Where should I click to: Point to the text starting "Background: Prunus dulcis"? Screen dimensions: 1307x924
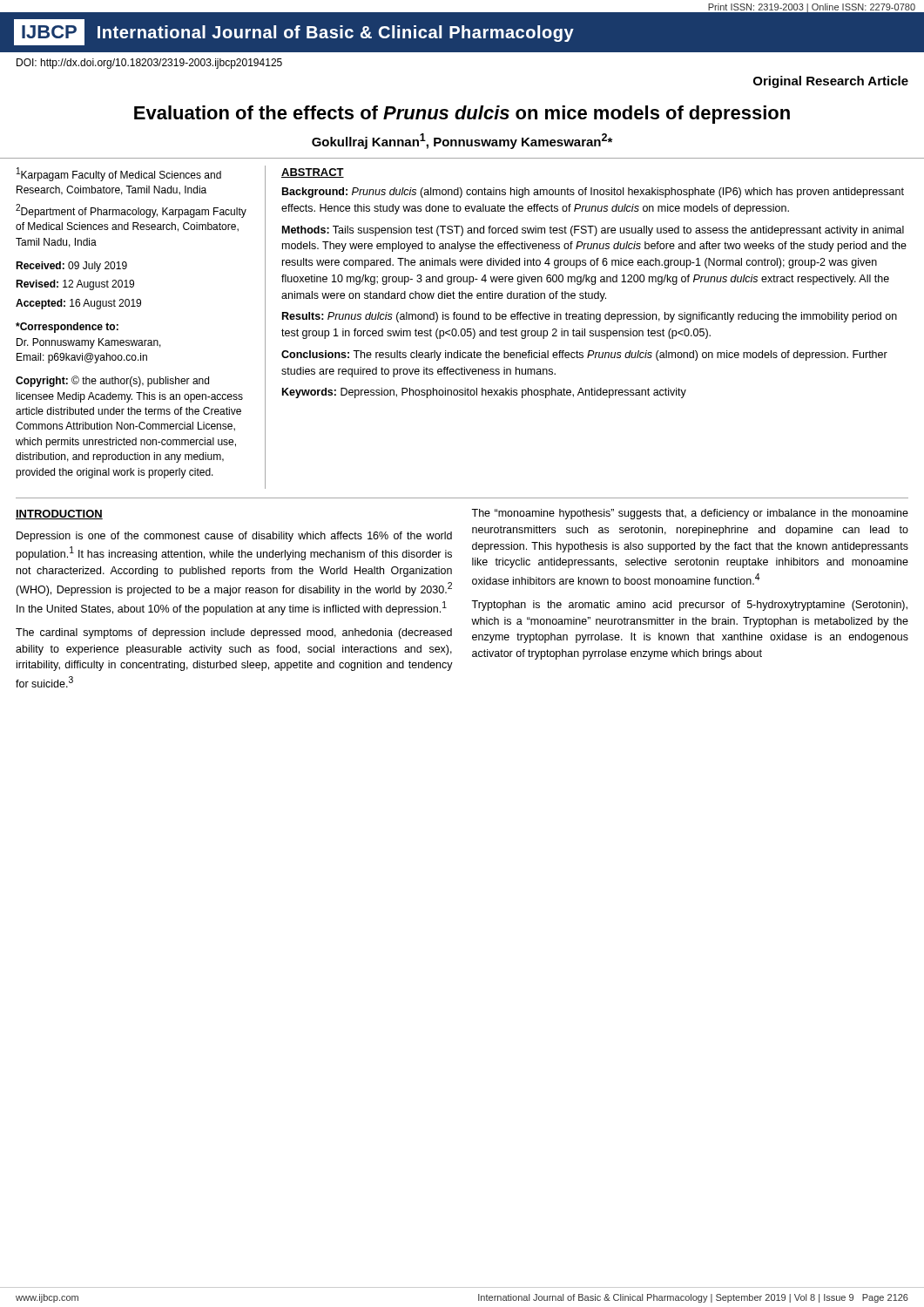coord(593,200)
